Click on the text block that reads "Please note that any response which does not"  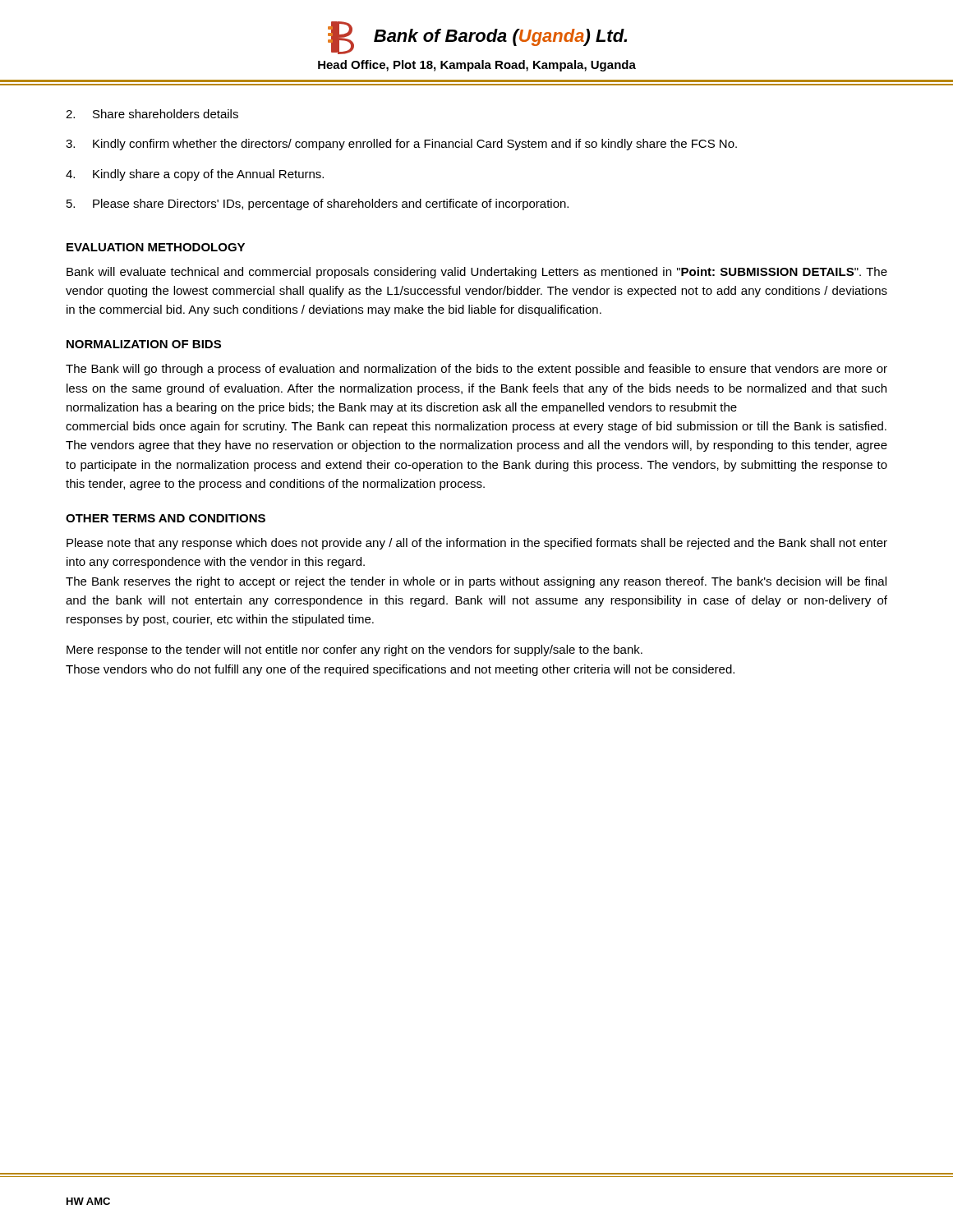pyautogui.click(x=476, y=581)
